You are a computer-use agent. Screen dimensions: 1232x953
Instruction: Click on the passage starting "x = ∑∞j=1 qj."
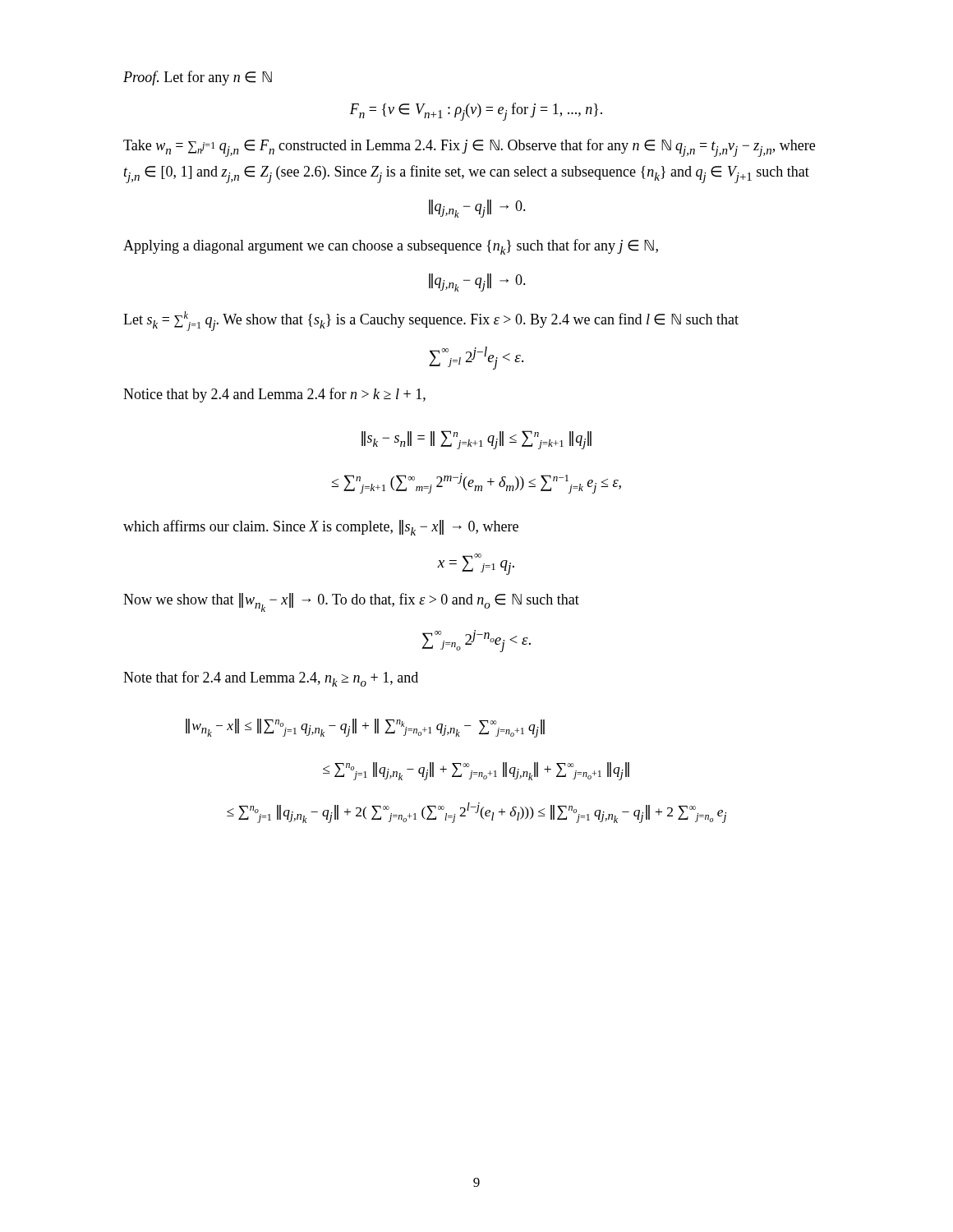click(x=476, y=563)
